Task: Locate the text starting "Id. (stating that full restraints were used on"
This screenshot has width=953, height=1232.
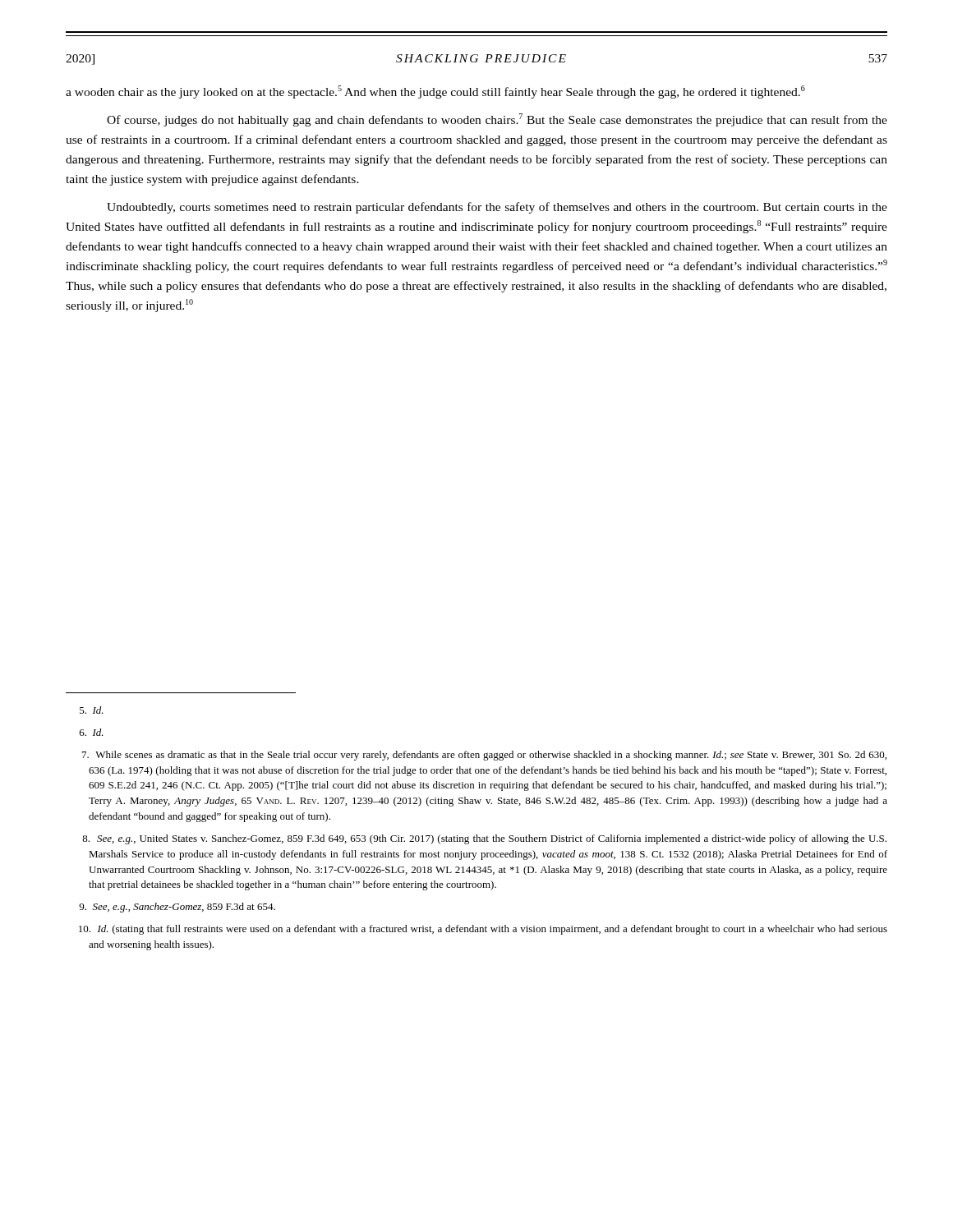Action: click(476, 936)
